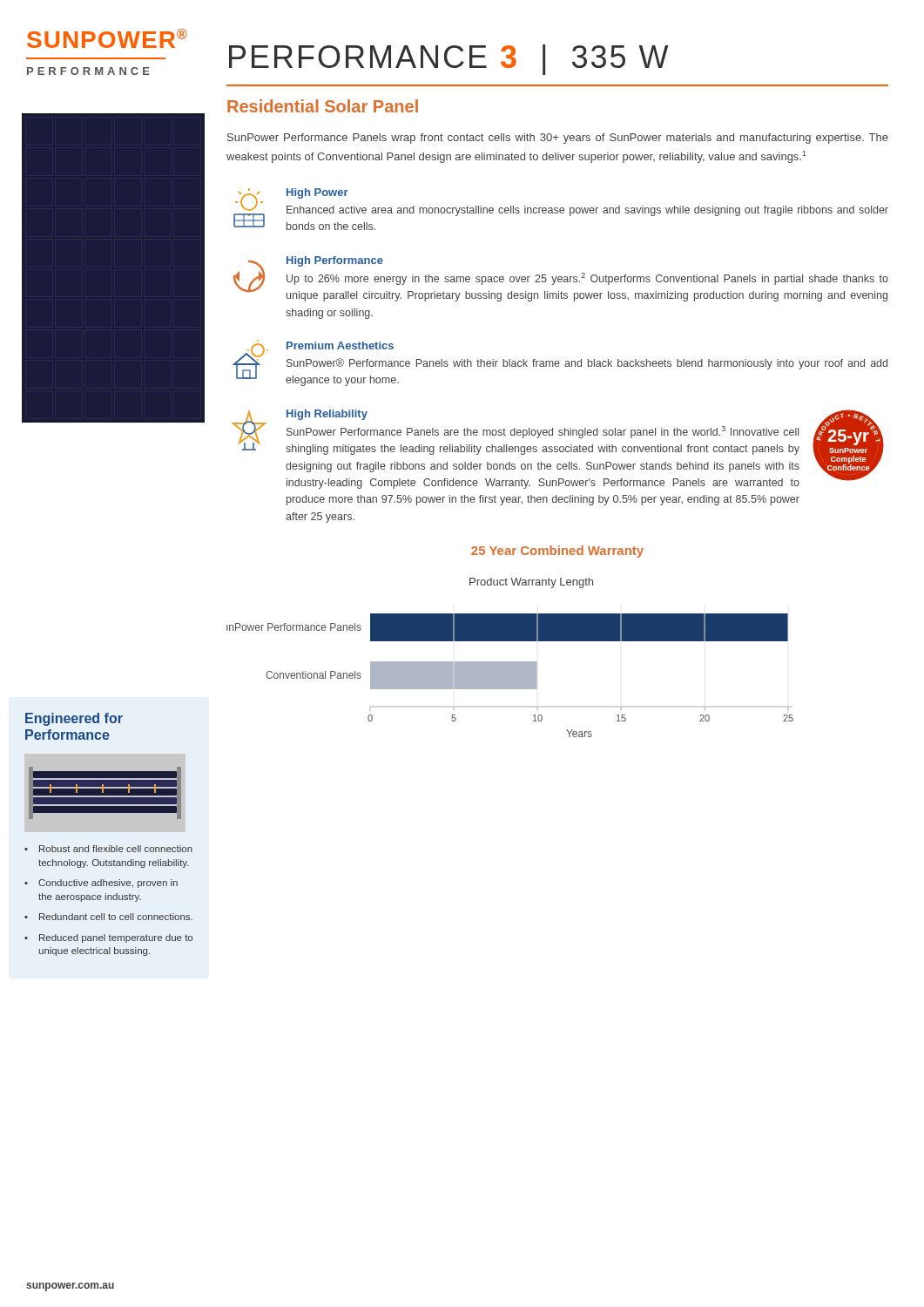Image resolution: width=924 pixels, height=1307 pixels.
Task: Locate the passage starting "High Performance"
Action: coord(334,260)
